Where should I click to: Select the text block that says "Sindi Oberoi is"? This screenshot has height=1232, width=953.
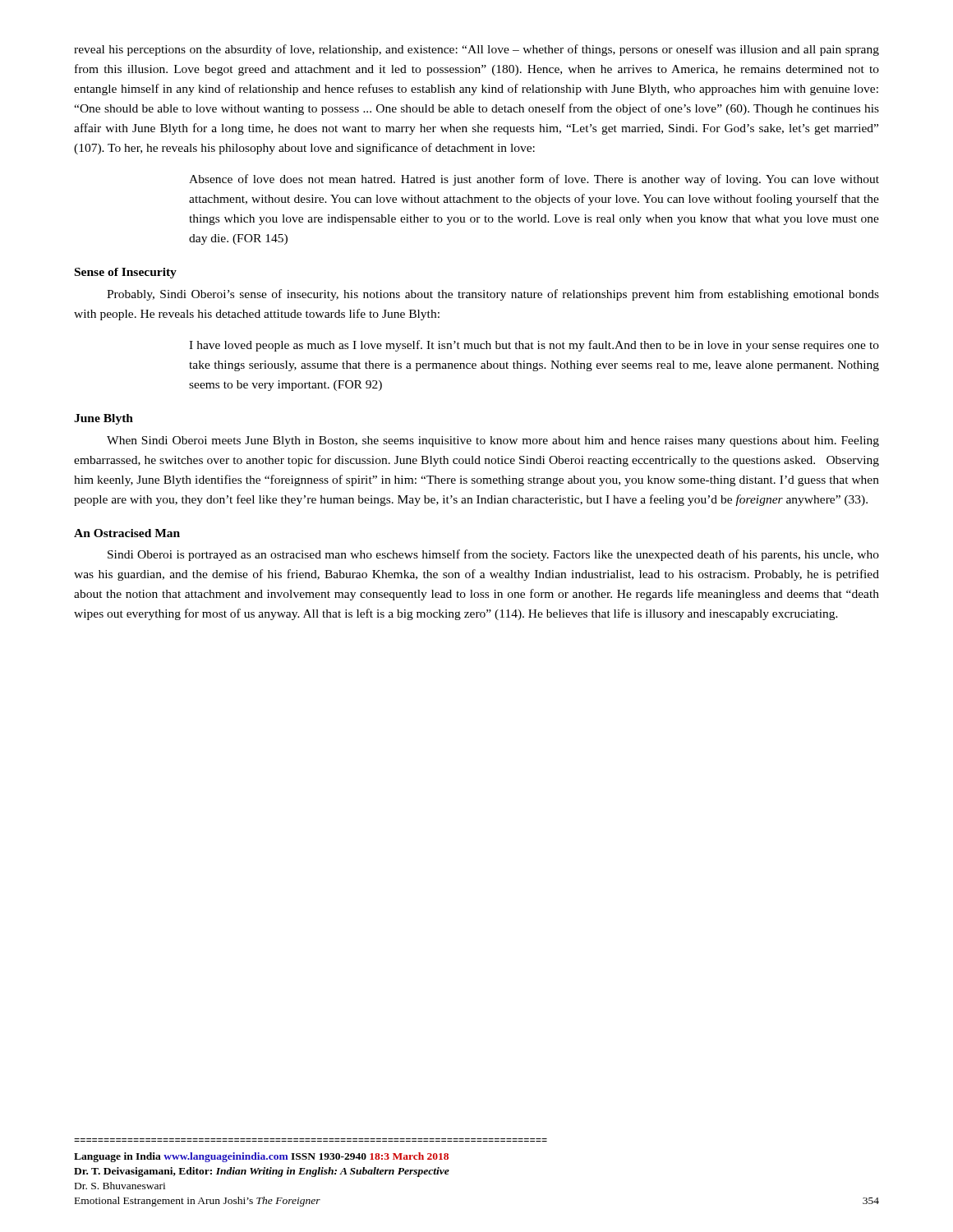click(x=476, y=584)
